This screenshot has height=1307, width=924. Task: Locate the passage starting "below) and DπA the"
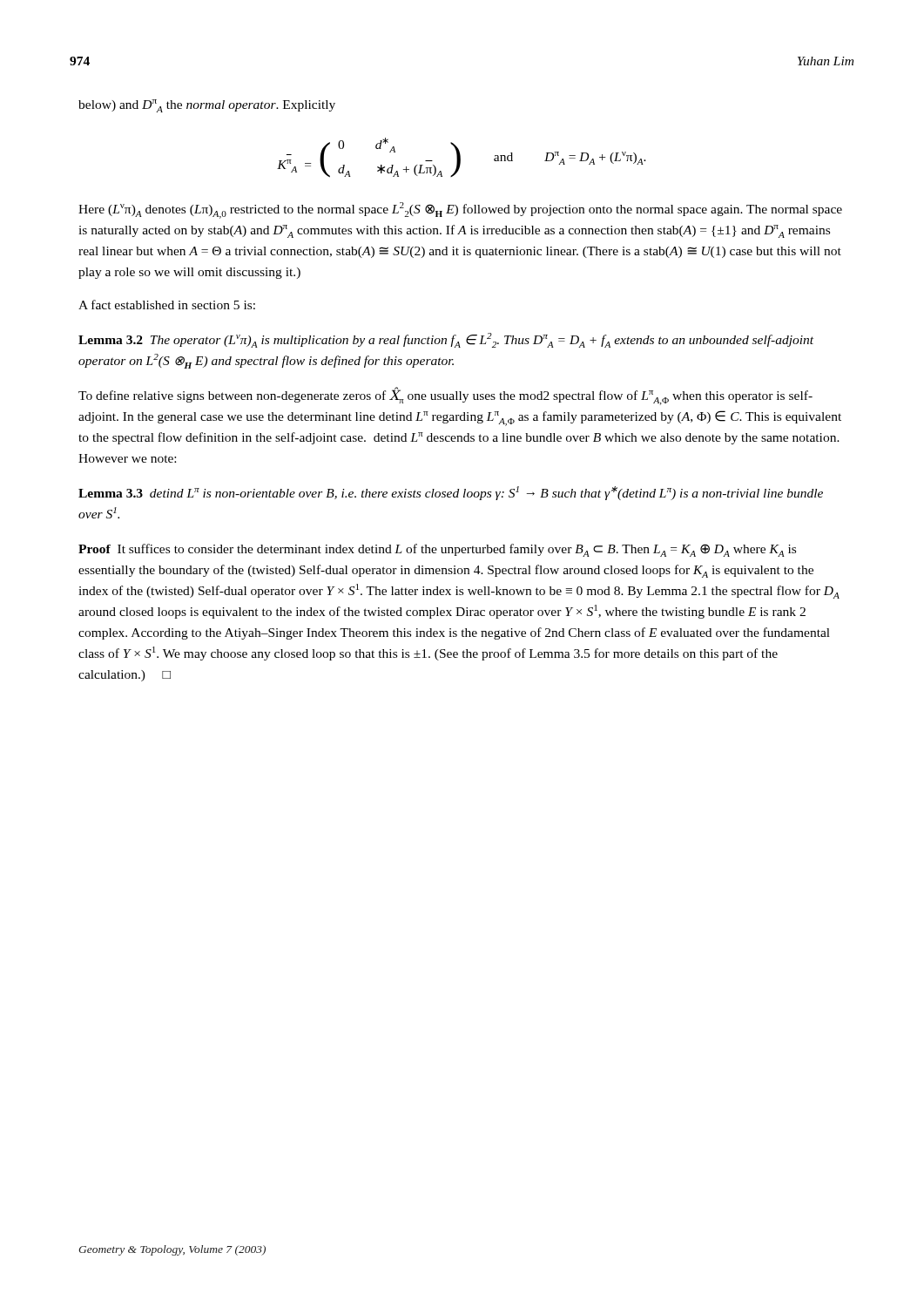207,105
